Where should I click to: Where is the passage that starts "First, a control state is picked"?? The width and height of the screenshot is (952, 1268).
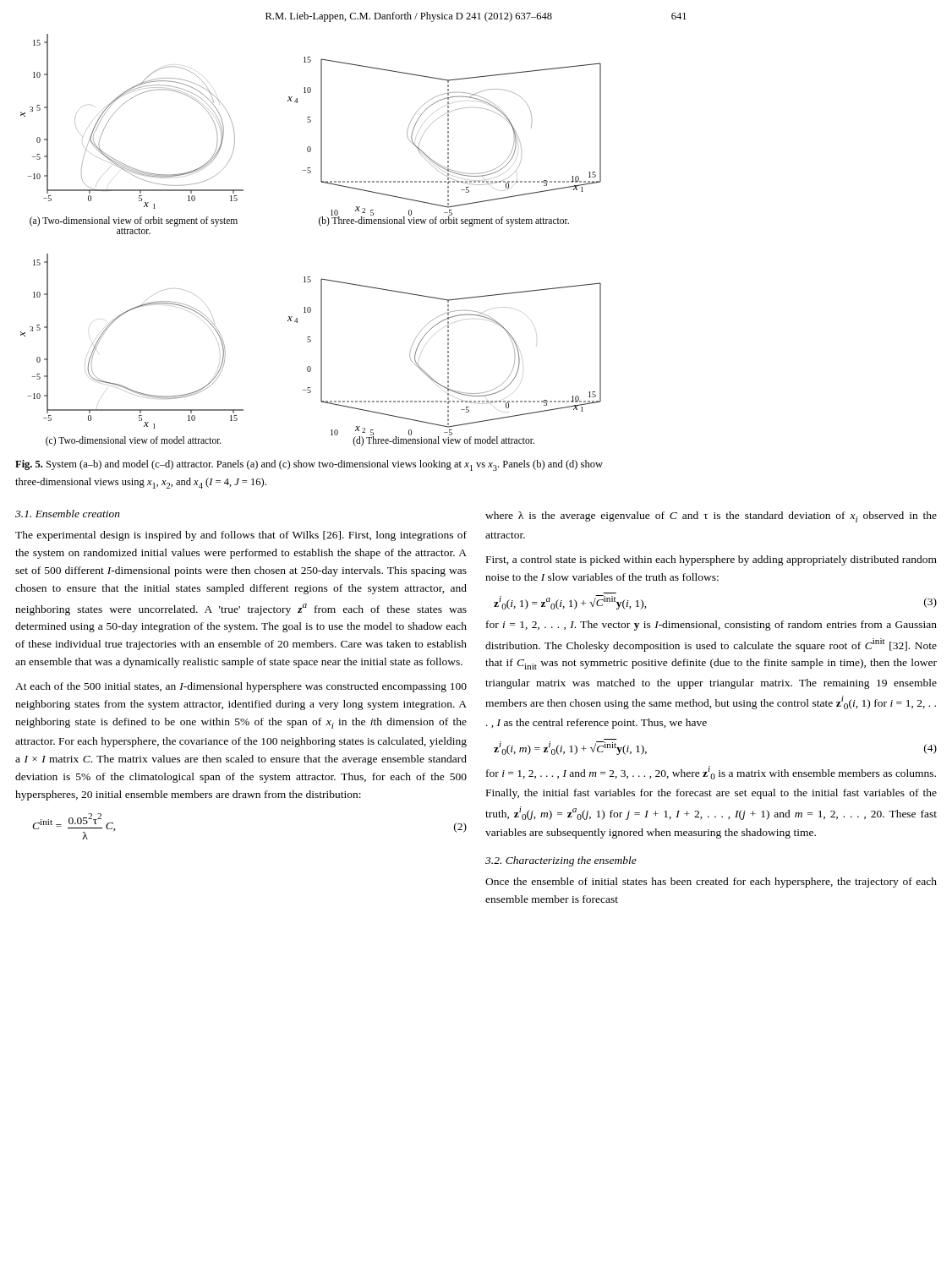711,568
